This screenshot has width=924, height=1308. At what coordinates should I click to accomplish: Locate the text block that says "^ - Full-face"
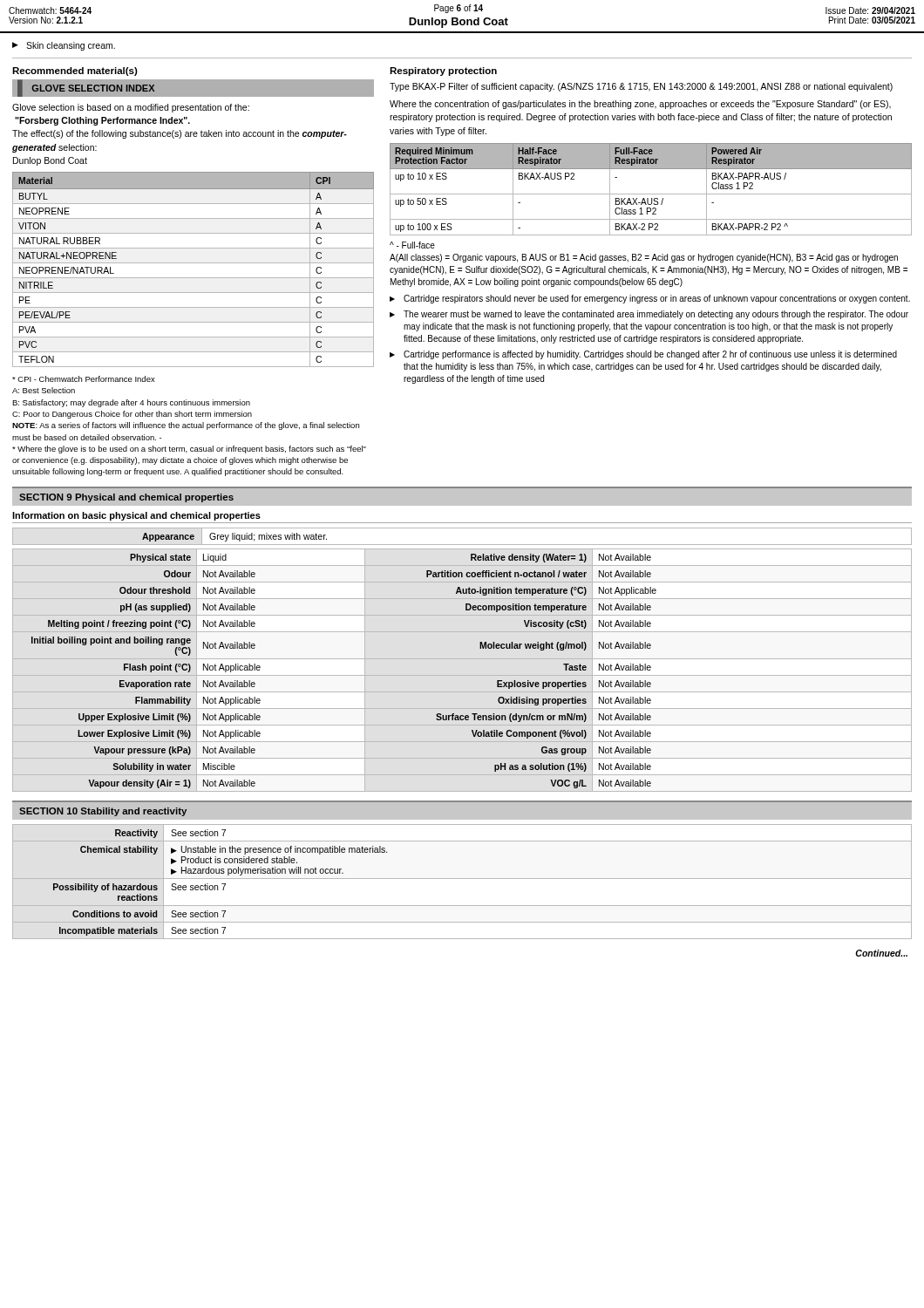click(649, 264)
